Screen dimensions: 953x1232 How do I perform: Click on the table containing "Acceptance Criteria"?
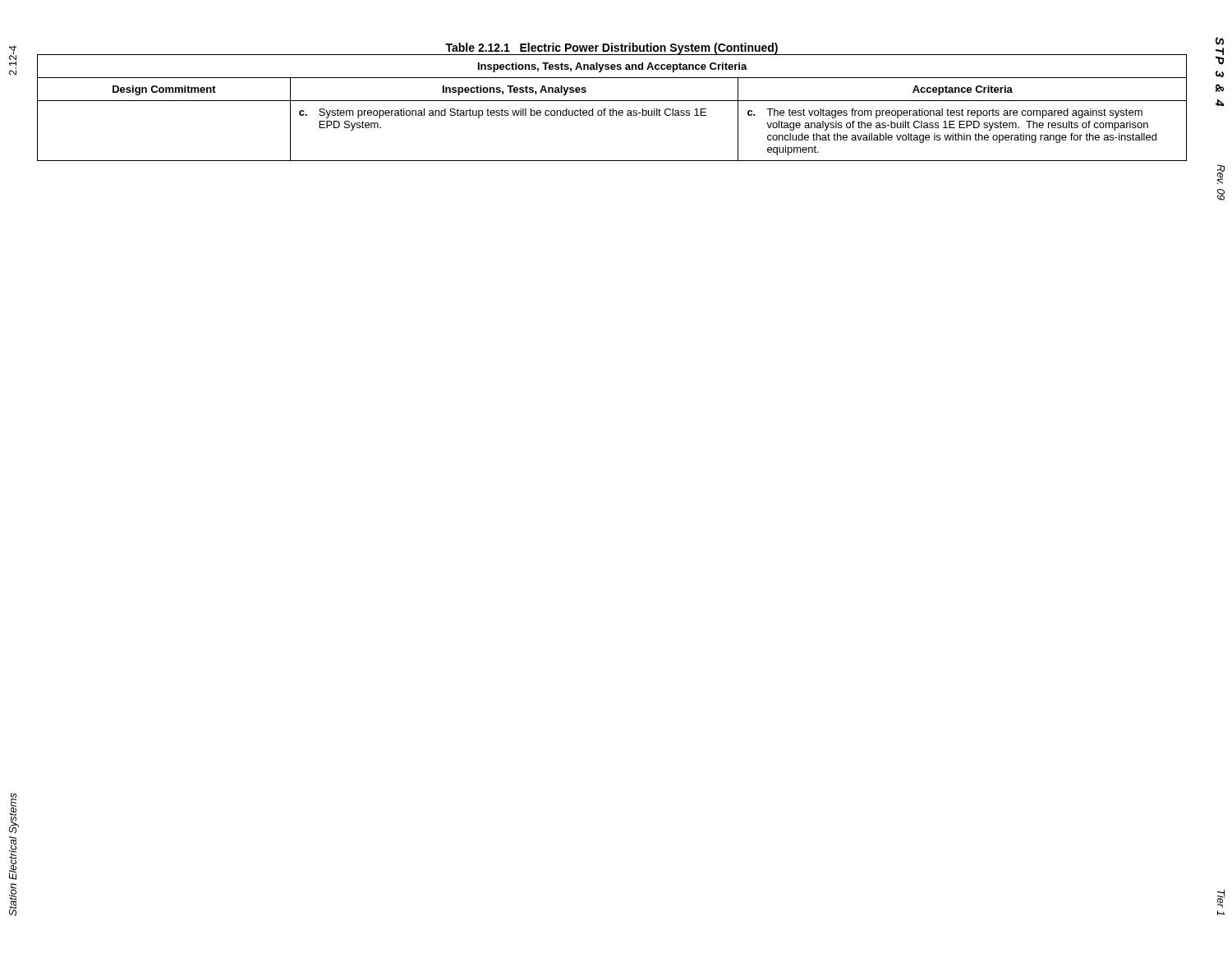point(612,101)
